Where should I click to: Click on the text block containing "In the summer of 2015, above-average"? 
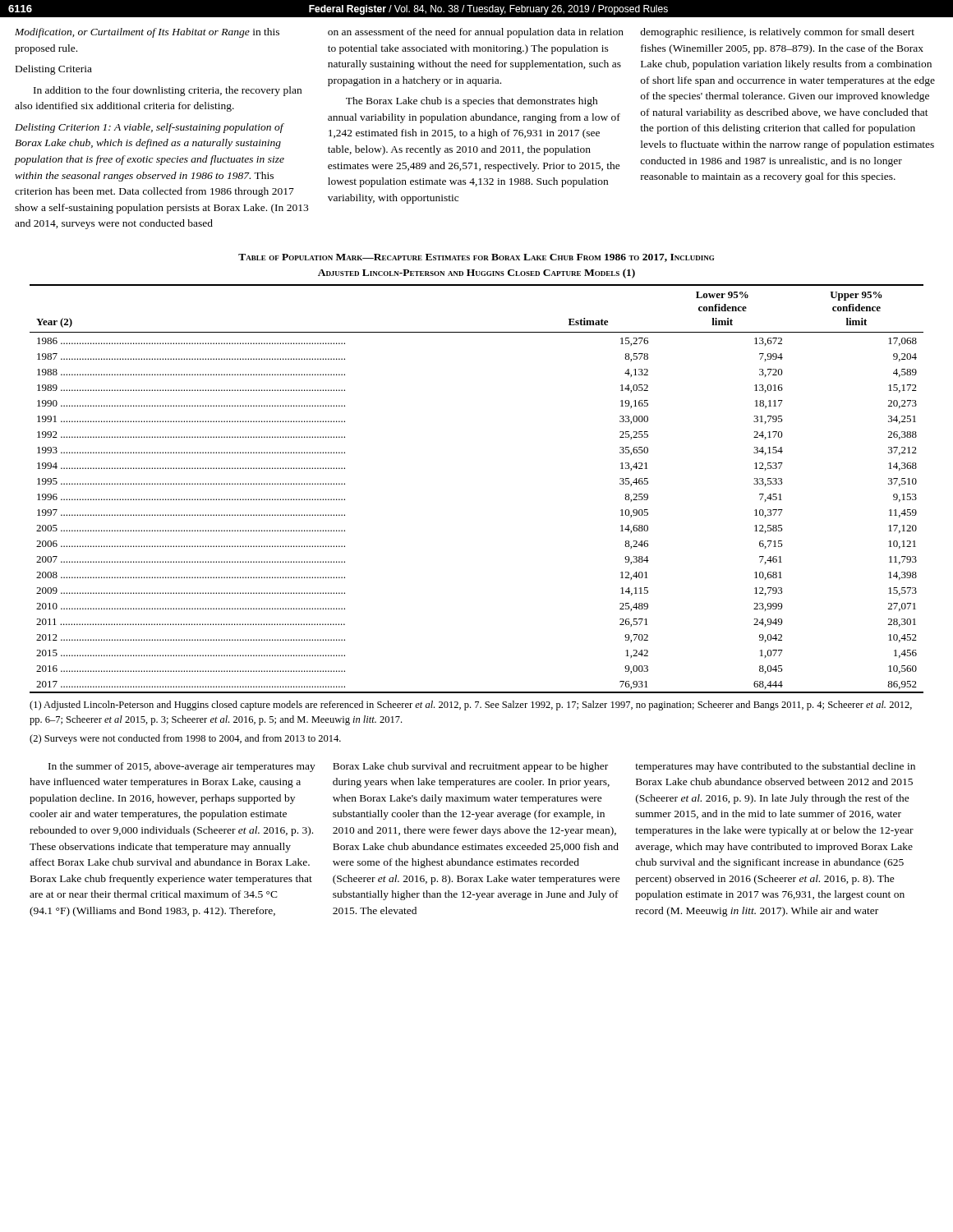174,838
